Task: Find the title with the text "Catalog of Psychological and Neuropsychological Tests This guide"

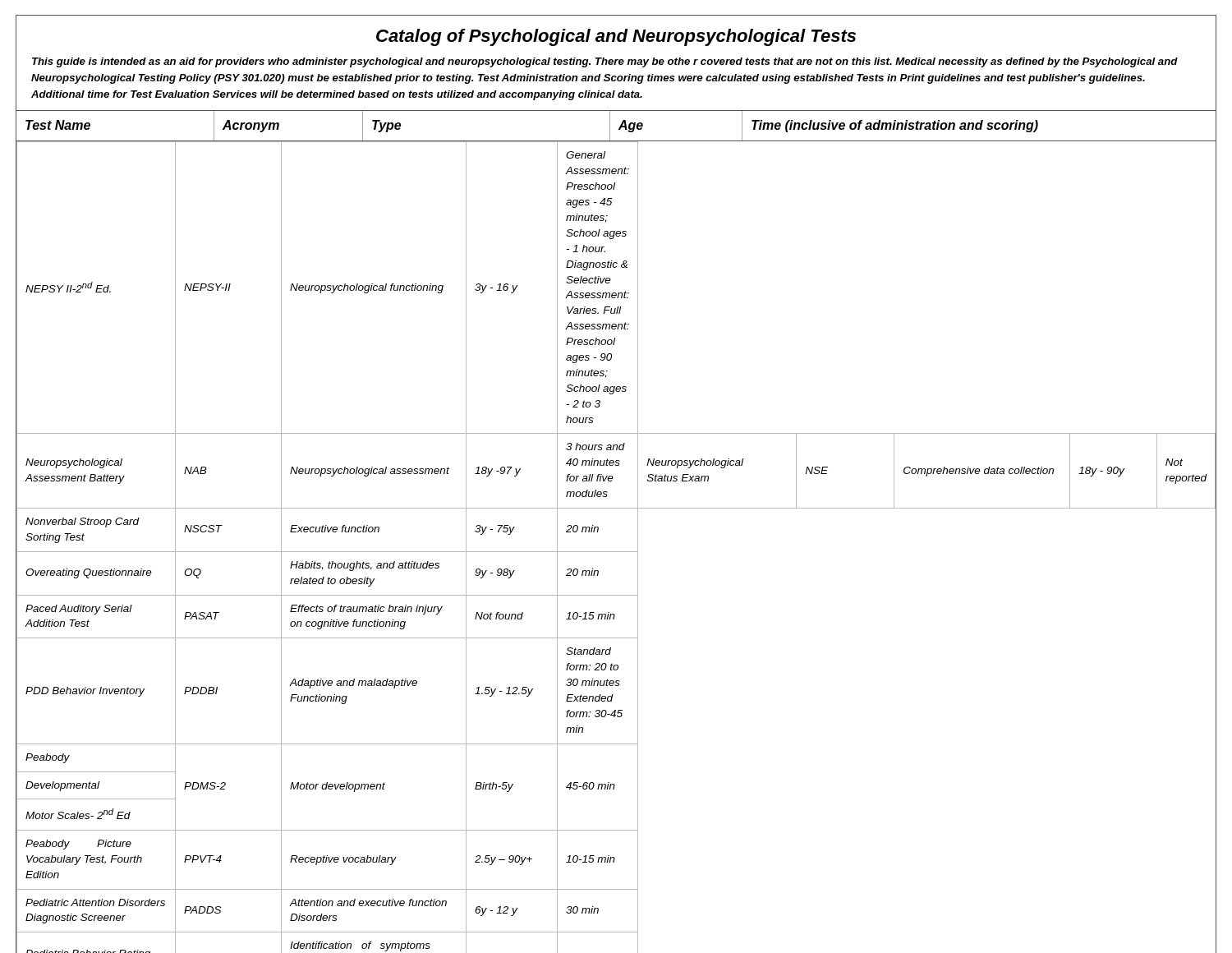Action: pos(616,64)
